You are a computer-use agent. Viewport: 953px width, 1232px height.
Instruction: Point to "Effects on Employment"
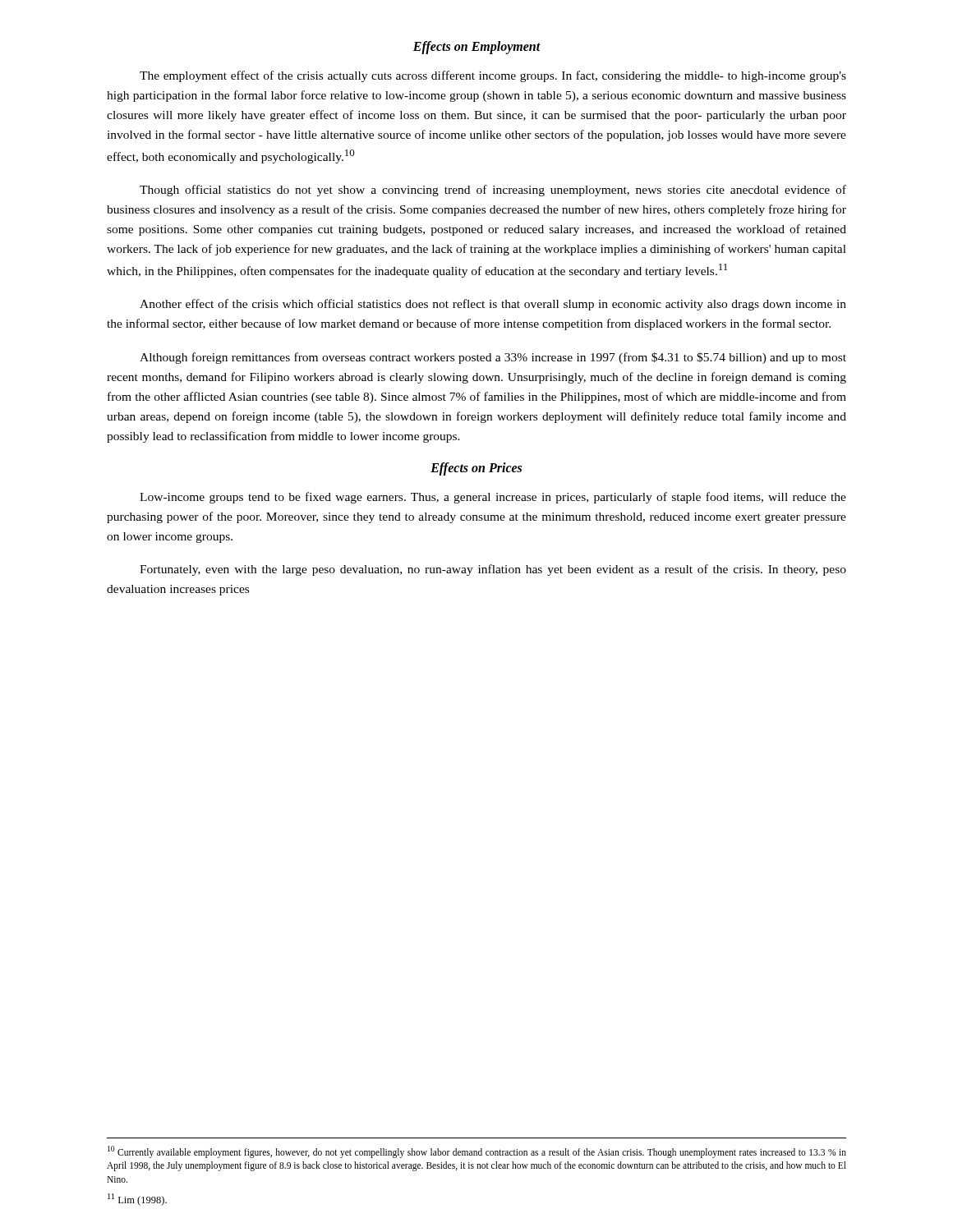pyautogui.click(x=476, y=46)
